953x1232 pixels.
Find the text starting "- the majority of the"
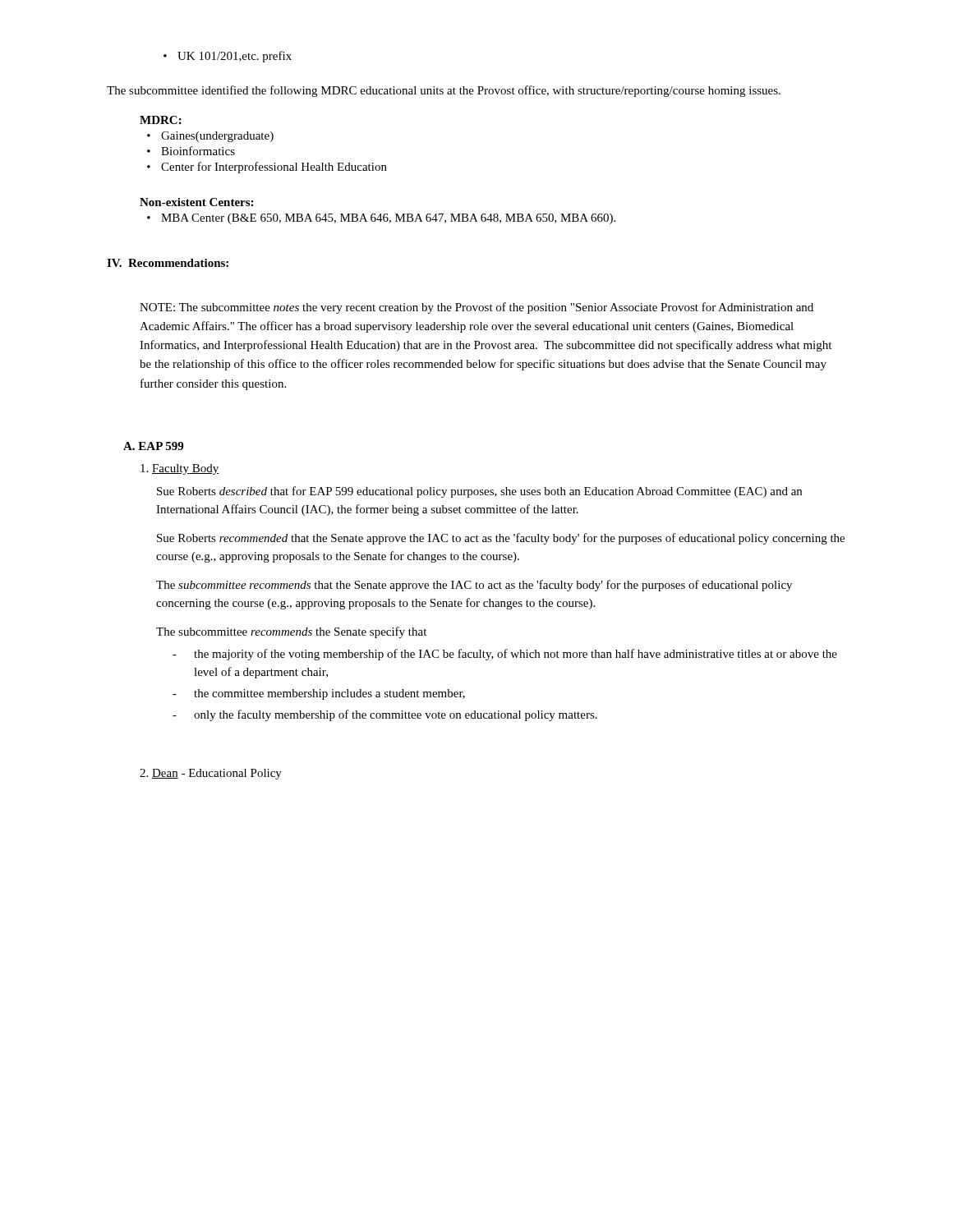(x=509, y=664)
